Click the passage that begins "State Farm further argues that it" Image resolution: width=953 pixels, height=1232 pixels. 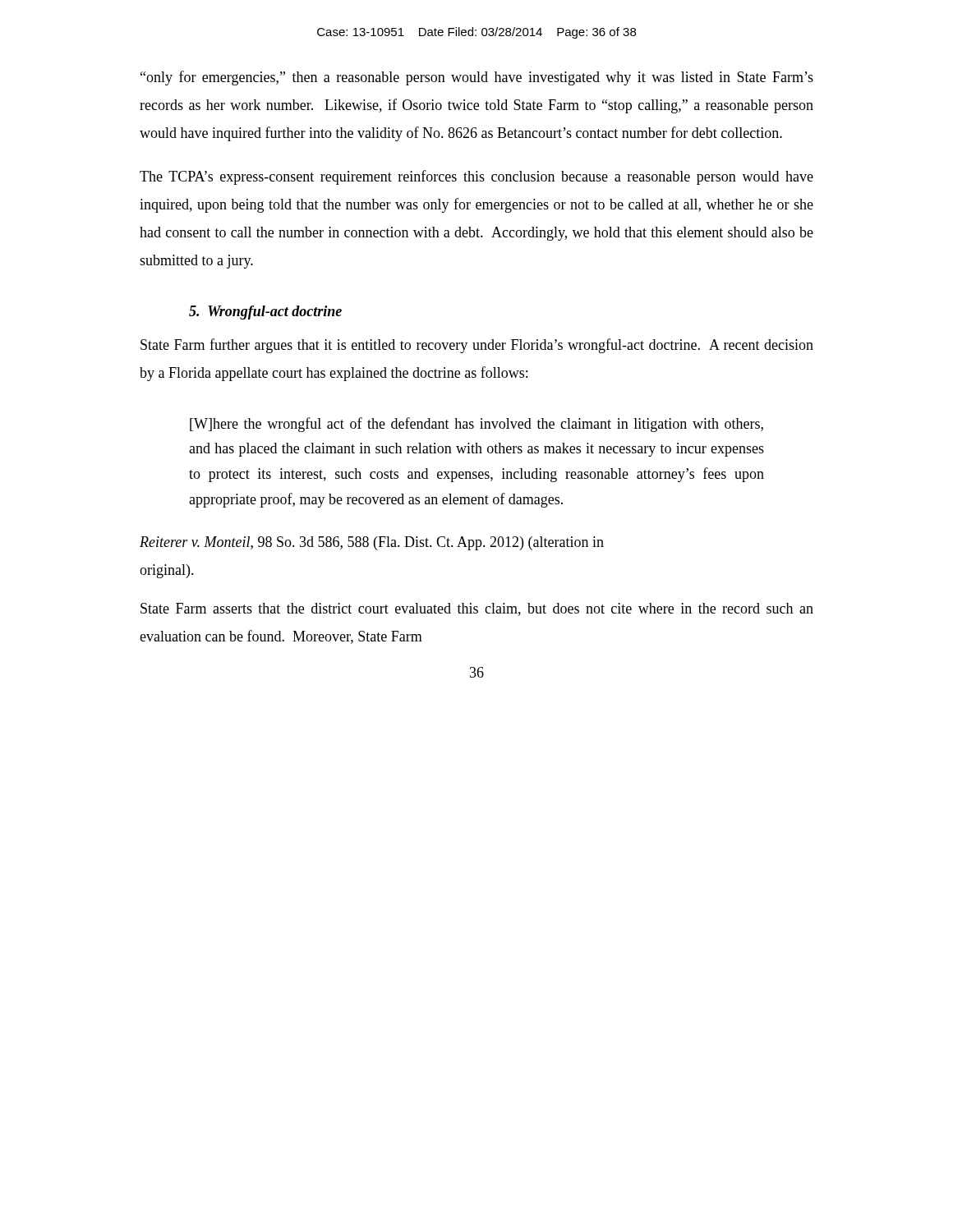pyautogui.click(x=476, y=359)
